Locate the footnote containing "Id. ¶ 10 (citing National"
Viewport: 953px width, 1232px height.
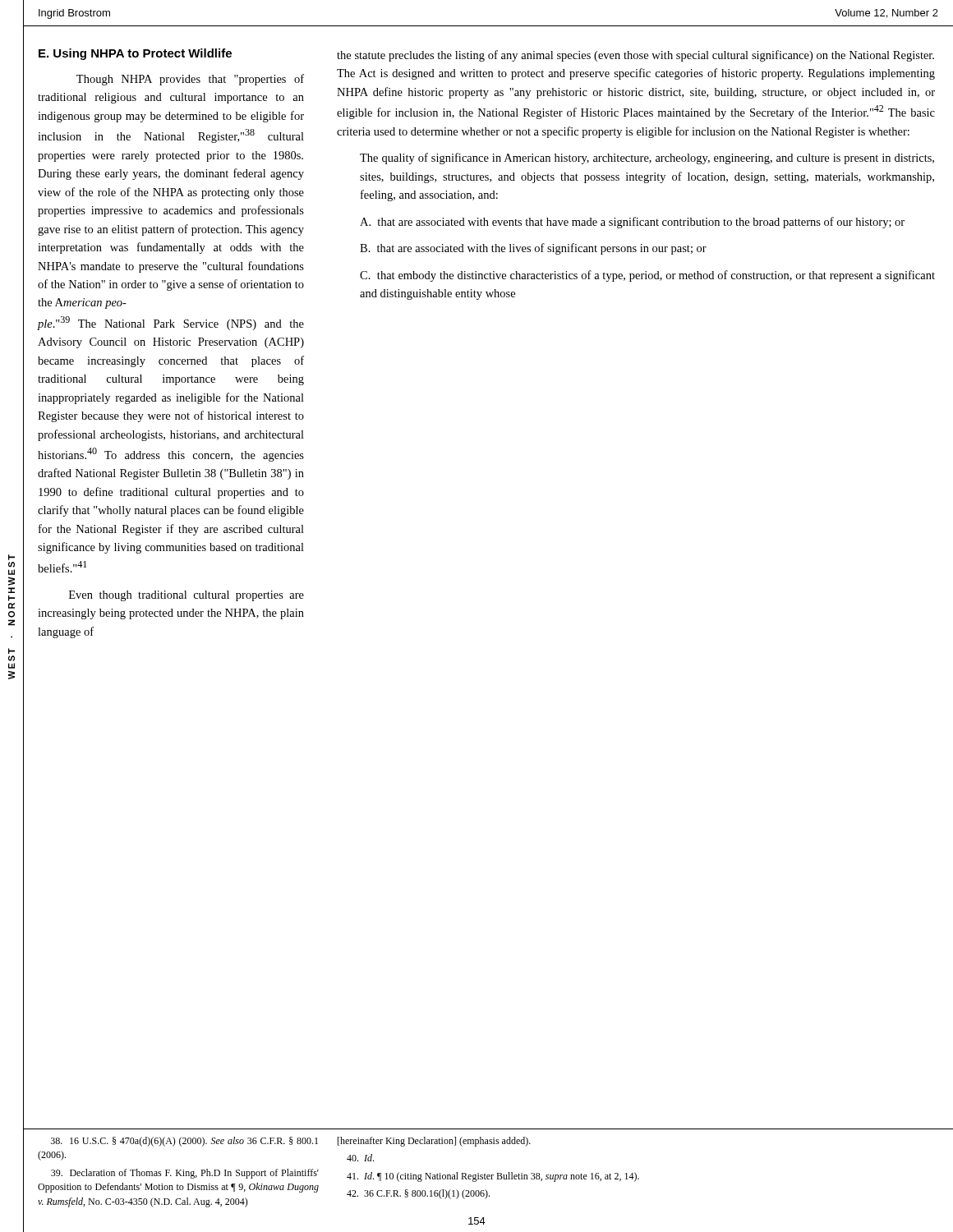click(488, 1176)
